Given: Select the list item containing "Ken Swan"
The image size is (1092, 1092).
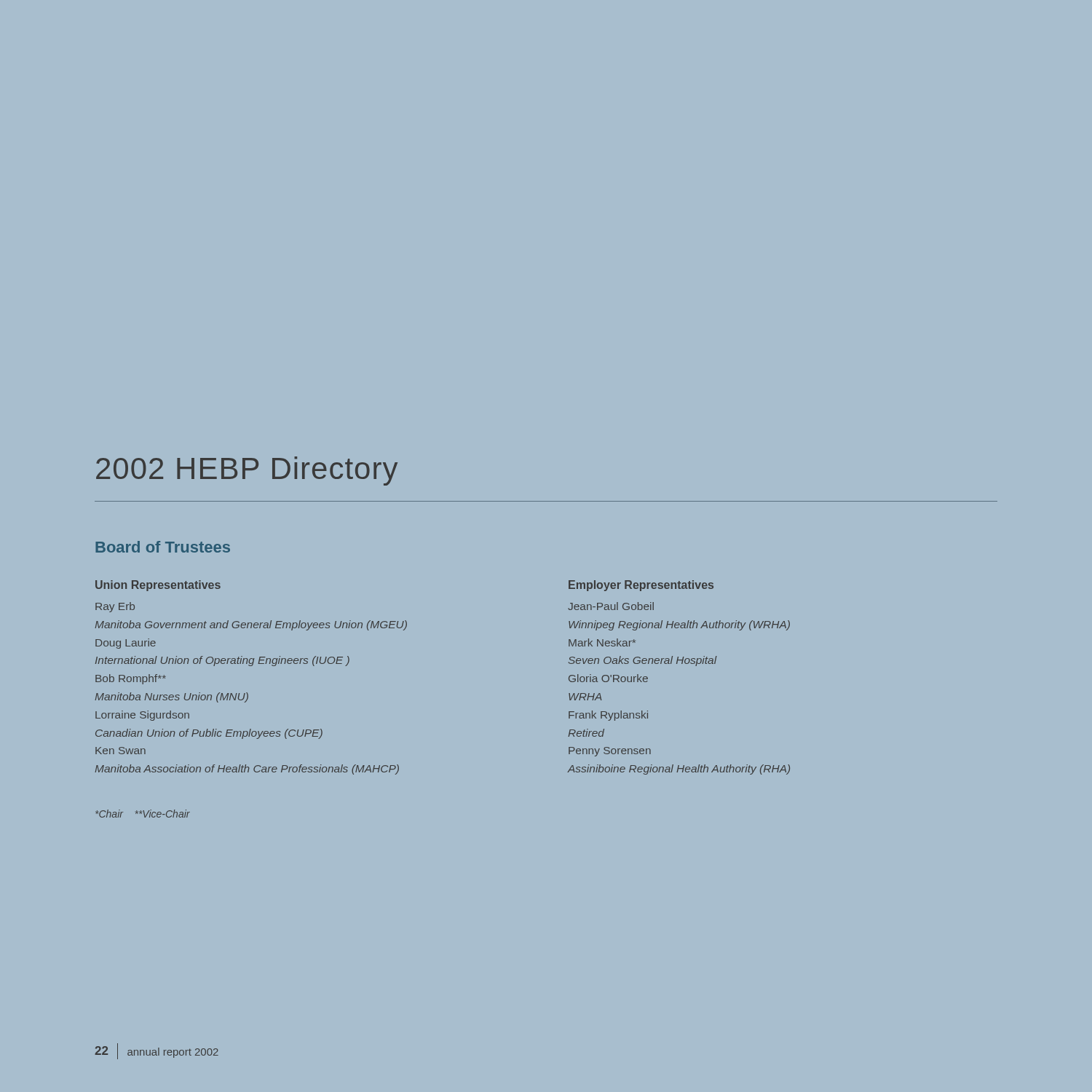Looking at the screenshot, I should pos(120,751).
